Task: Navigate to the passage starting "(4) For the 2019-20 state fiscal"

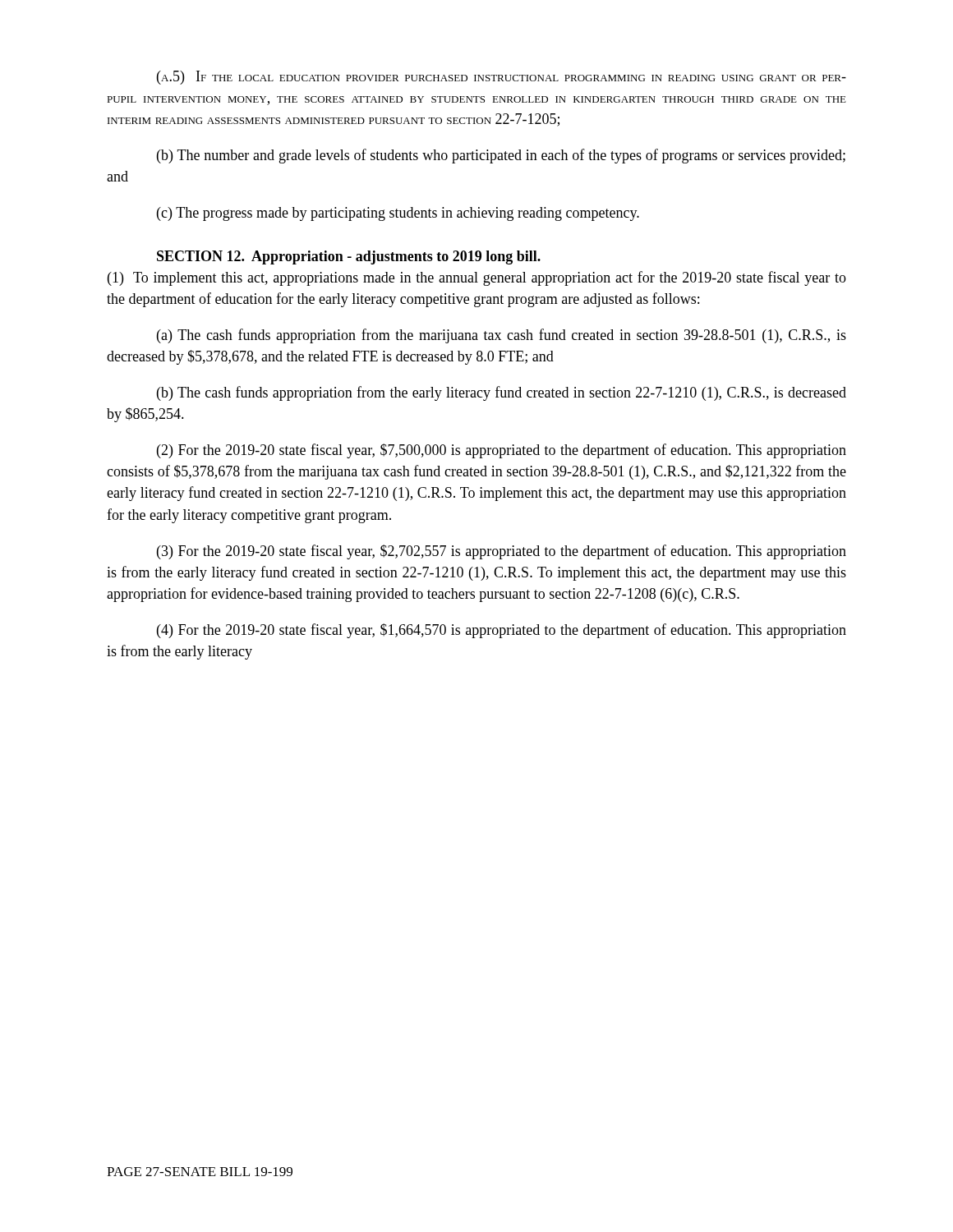Action: 476,641
